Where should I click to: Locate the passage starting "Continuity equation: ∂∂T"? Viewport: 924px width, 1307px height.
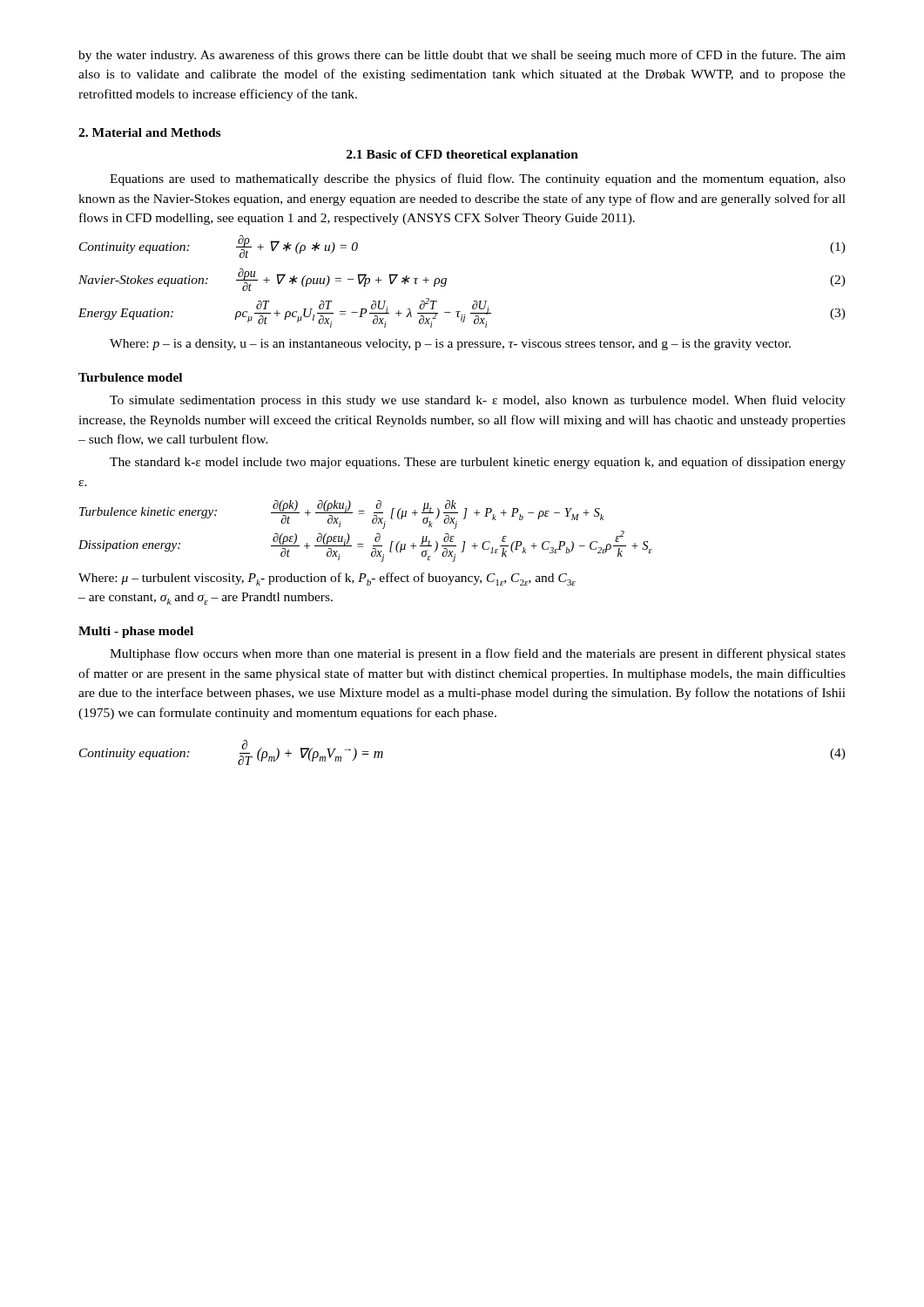click(131, 752)
